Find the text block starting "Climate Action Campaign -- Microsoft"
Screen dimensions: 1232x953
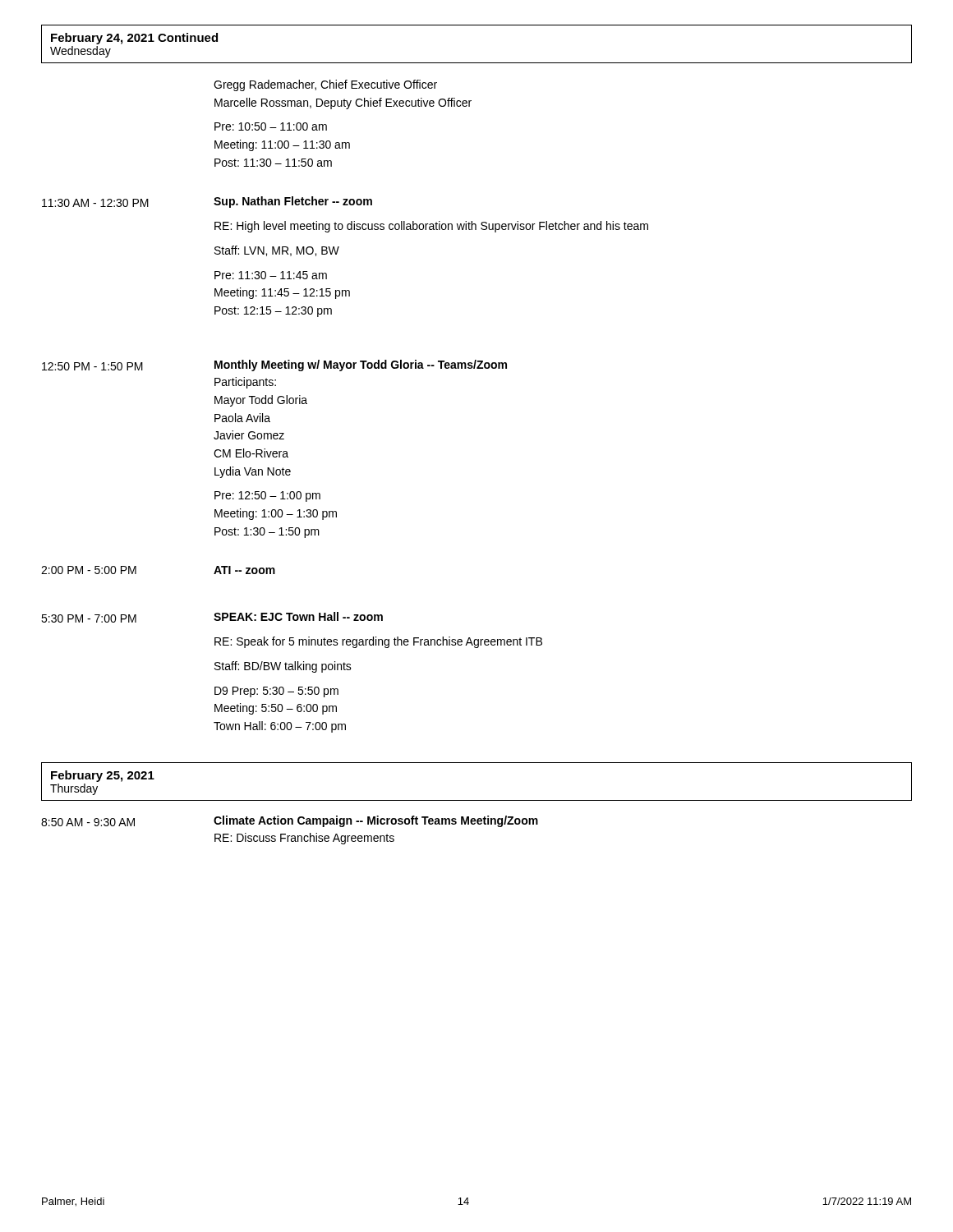[x=376, y=821]
